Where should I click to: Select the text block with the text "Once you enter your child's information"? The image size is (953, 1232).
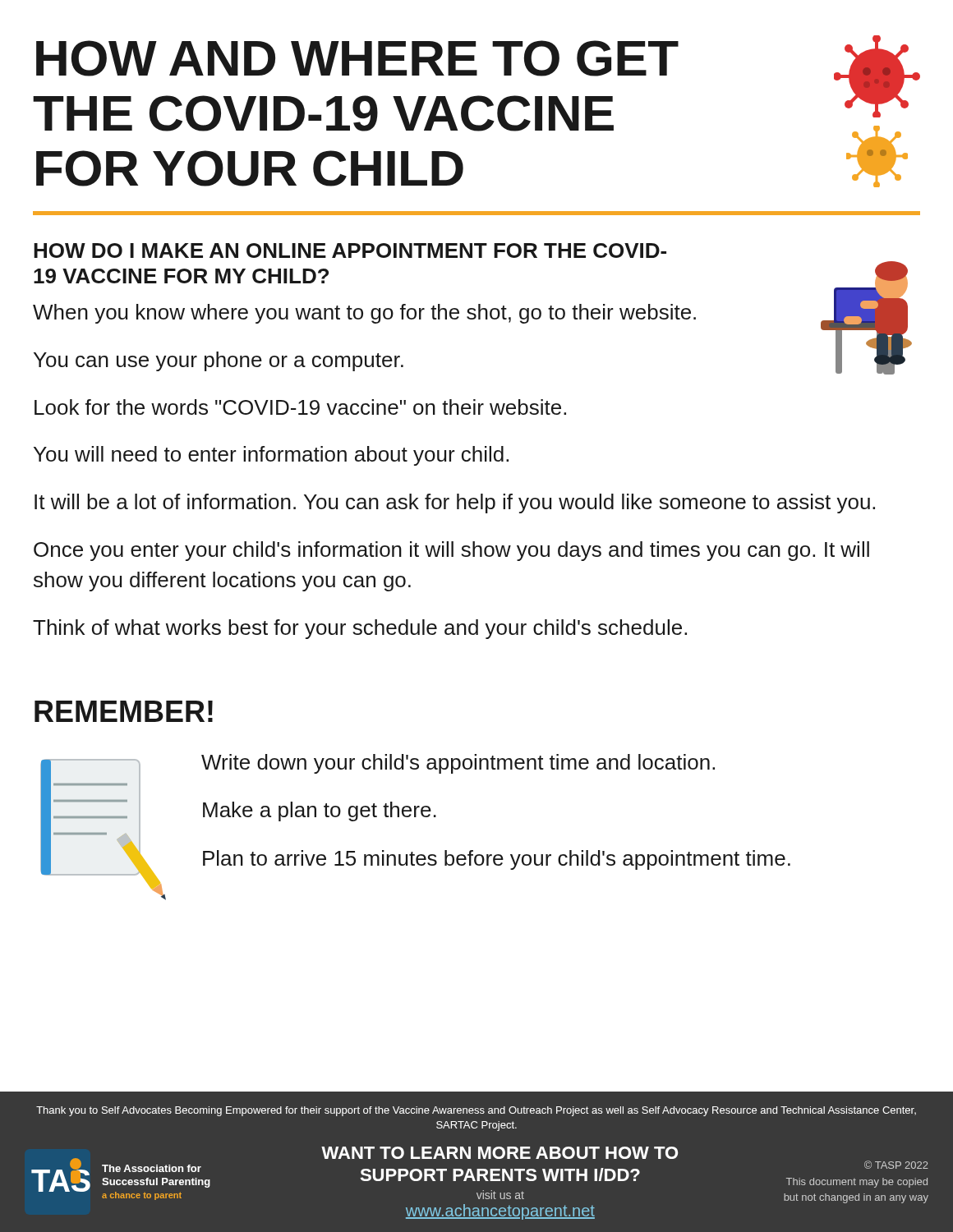point(452,565)
